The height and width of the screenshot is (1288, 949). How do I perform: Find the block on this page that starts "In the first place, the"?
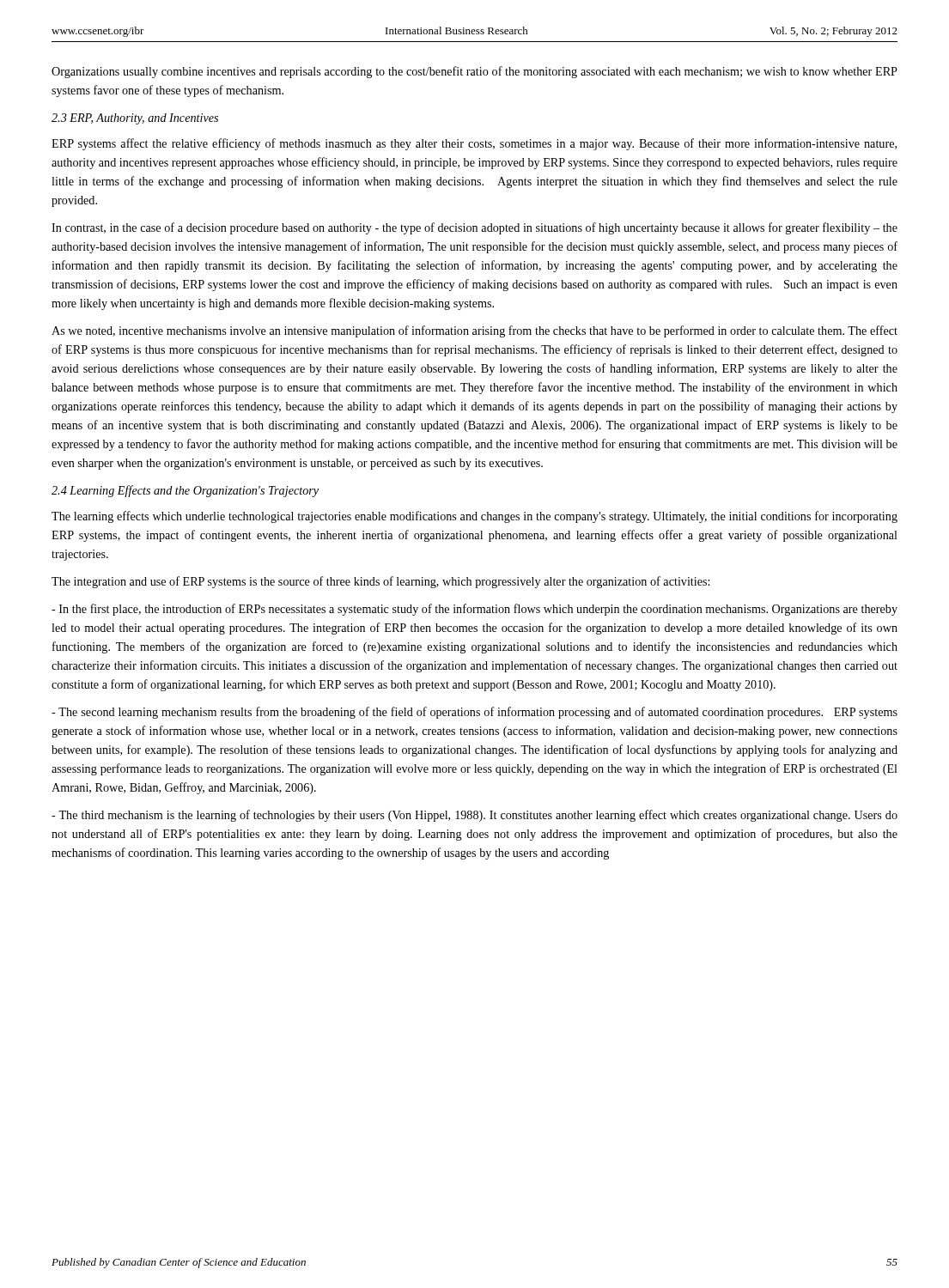[x=474, y=647]
